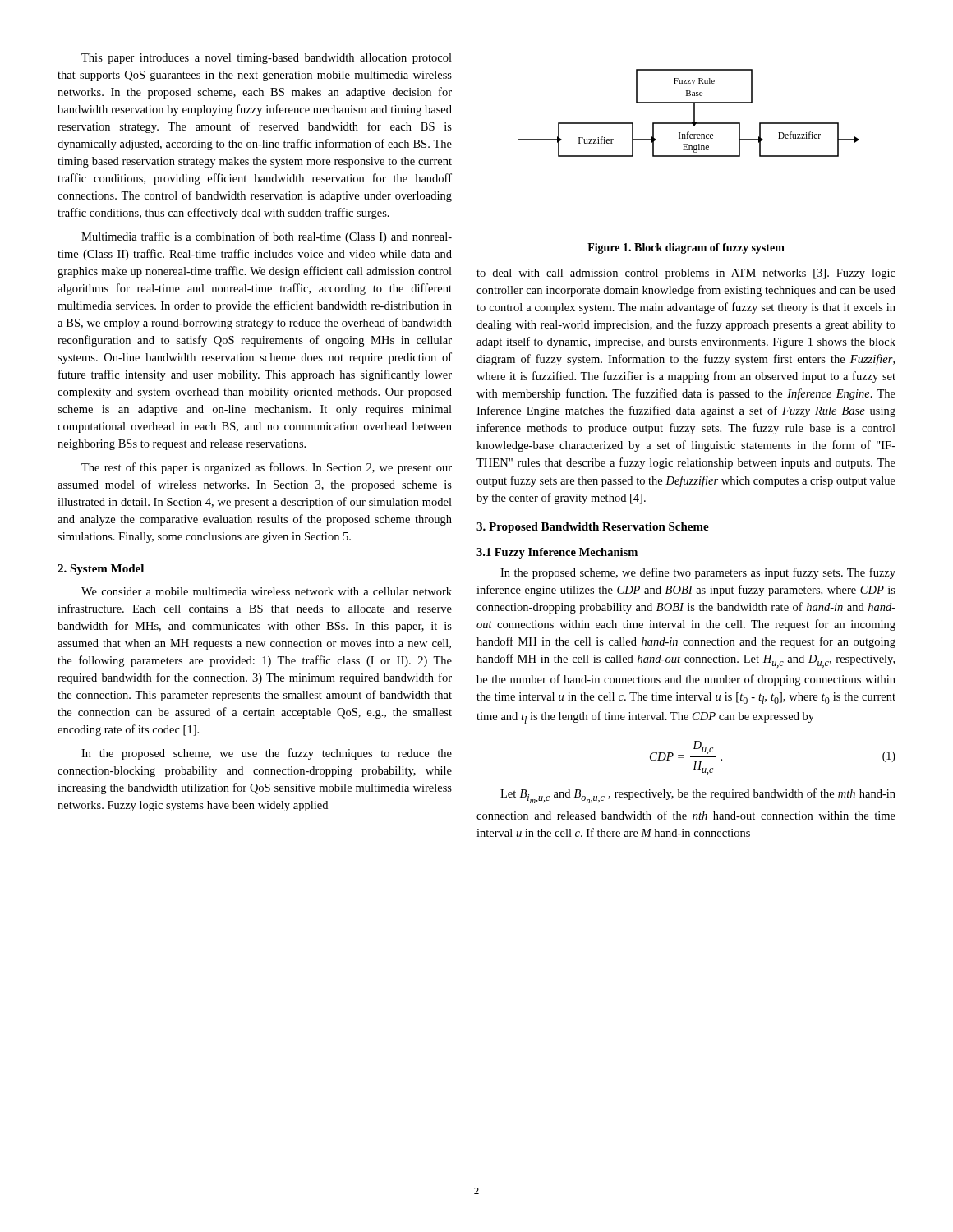Locate the text "3.1 Fuzzy Inference Mechanism"
This screenshot has width=953, height=1232.
click(557, 553)
